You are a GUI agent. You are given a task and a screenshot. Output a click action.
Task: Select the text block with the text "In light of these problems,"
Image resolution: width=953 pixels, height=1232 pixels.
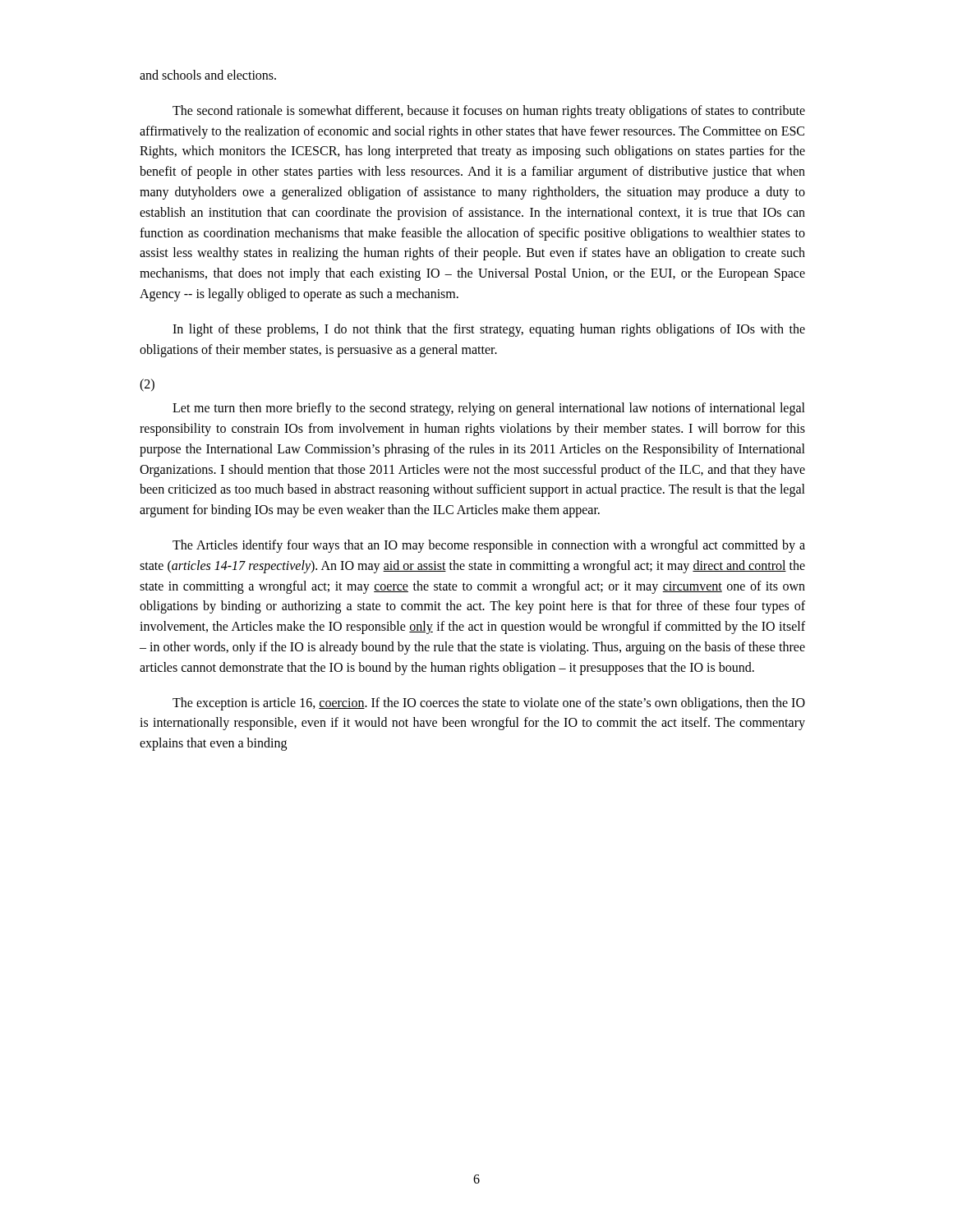(x=472, y=340)
